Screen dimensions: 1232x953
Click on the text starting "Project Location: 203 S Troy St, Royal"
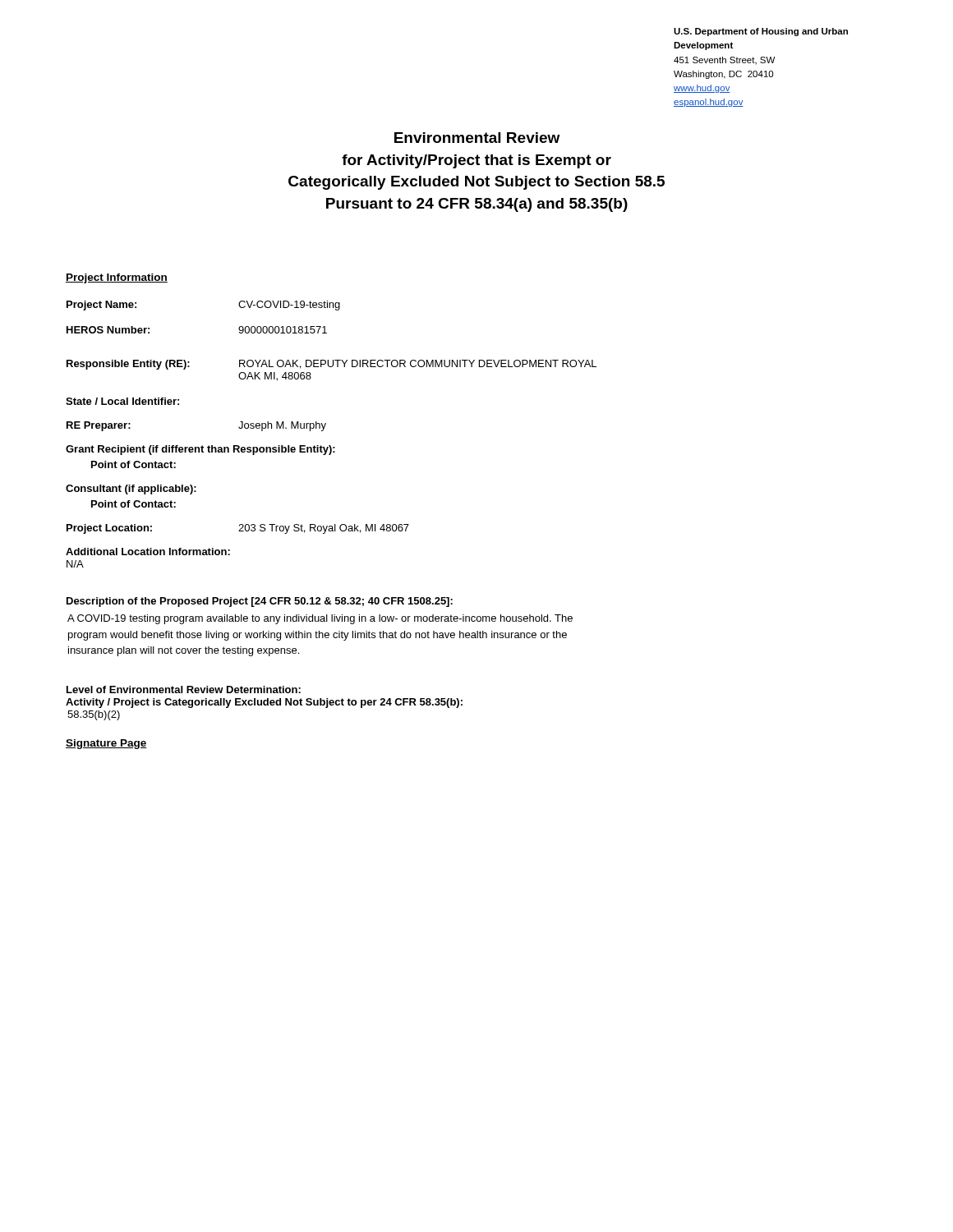[x=238, y=529]
